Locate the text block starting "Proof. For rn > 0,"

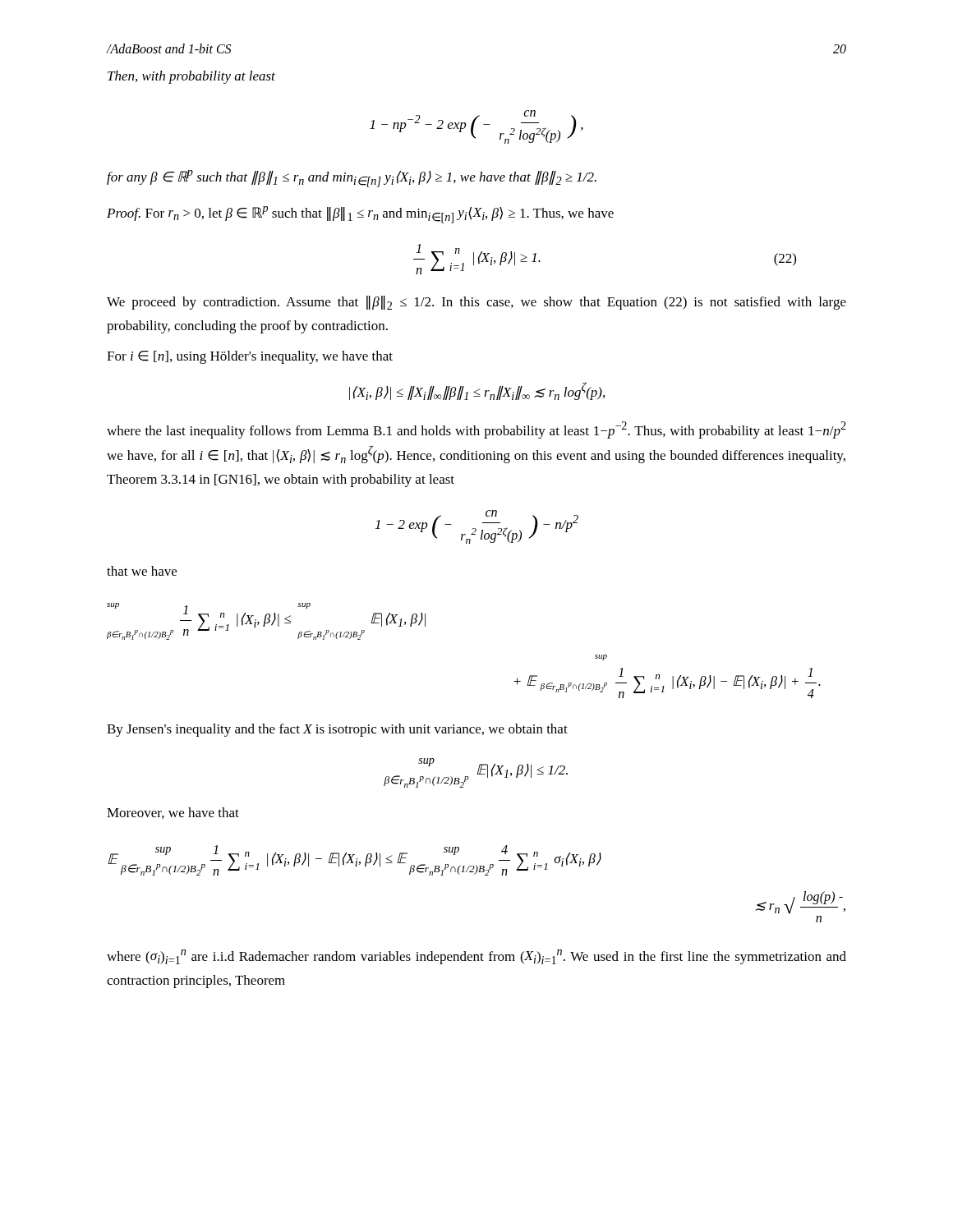(x=476, y=213)
